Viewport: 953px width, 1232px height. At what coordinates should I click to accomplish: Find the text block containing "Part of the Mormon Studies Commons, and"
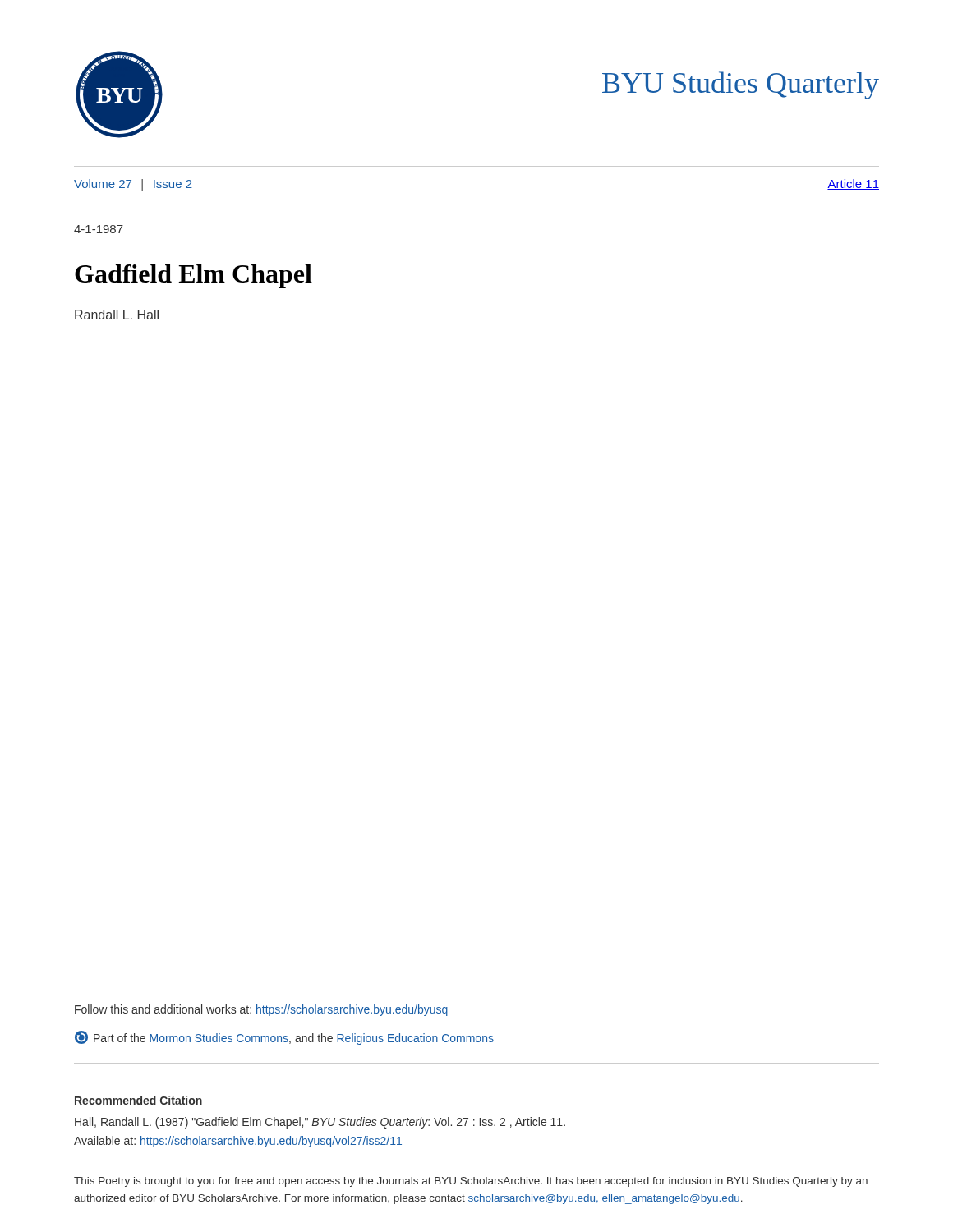284,1038
